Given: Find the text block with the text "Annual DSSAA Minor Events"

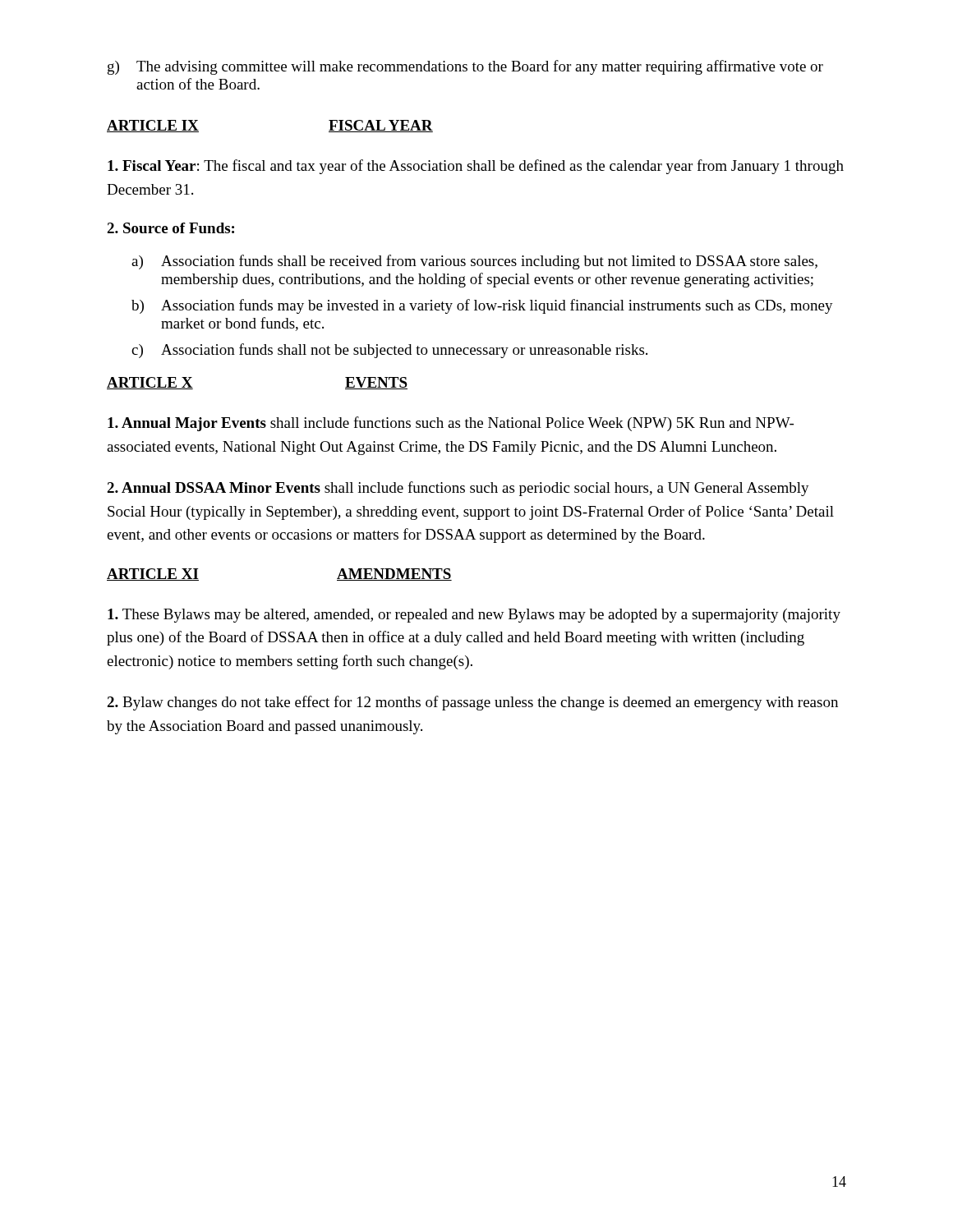Looking at the screenshot, I should click(x=470, y=511).
